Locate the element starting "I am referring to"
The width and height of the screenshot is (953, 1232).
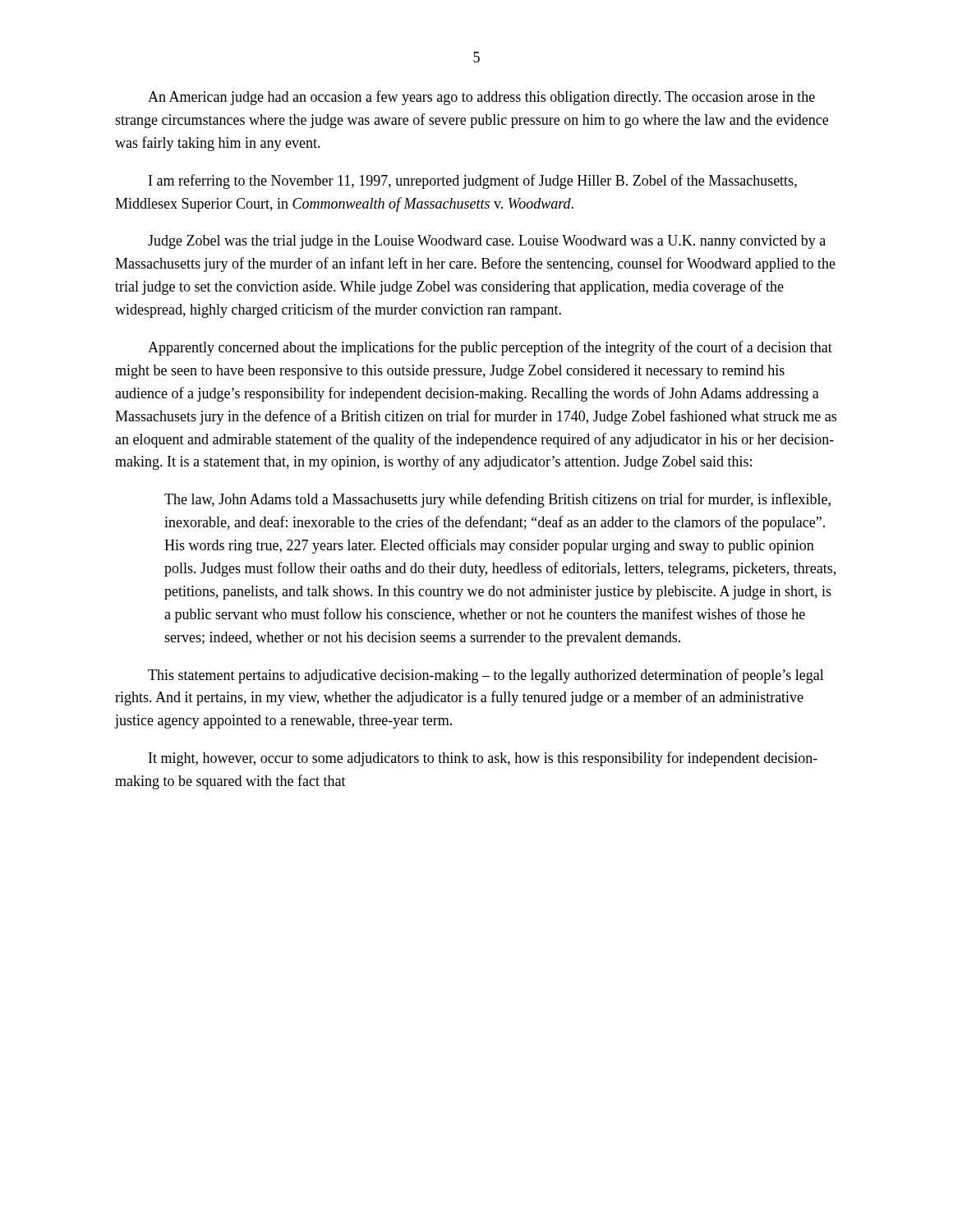click(456, 192)
